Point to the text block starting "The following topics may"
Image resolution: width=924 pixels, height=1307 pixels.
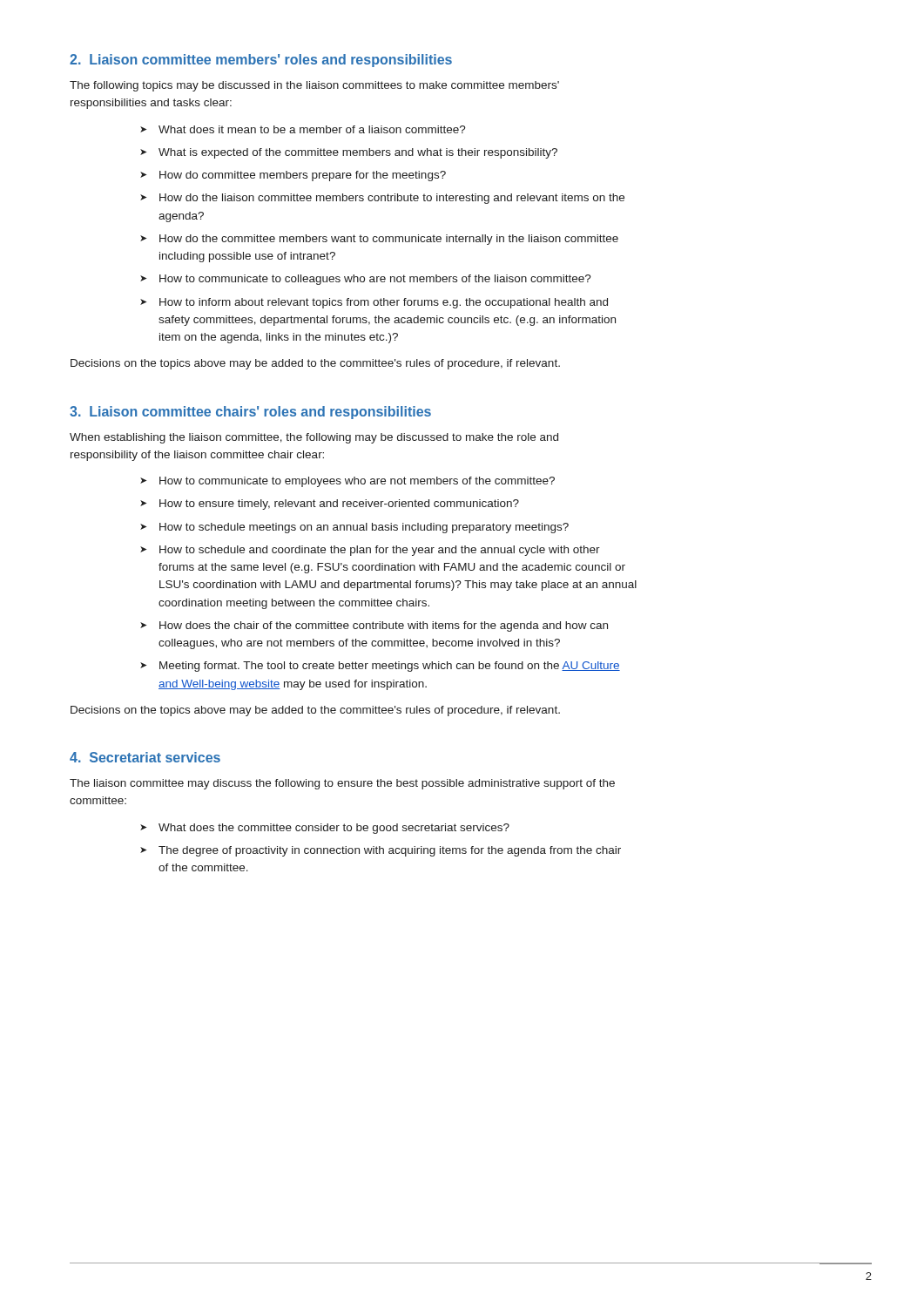(315, 94)
